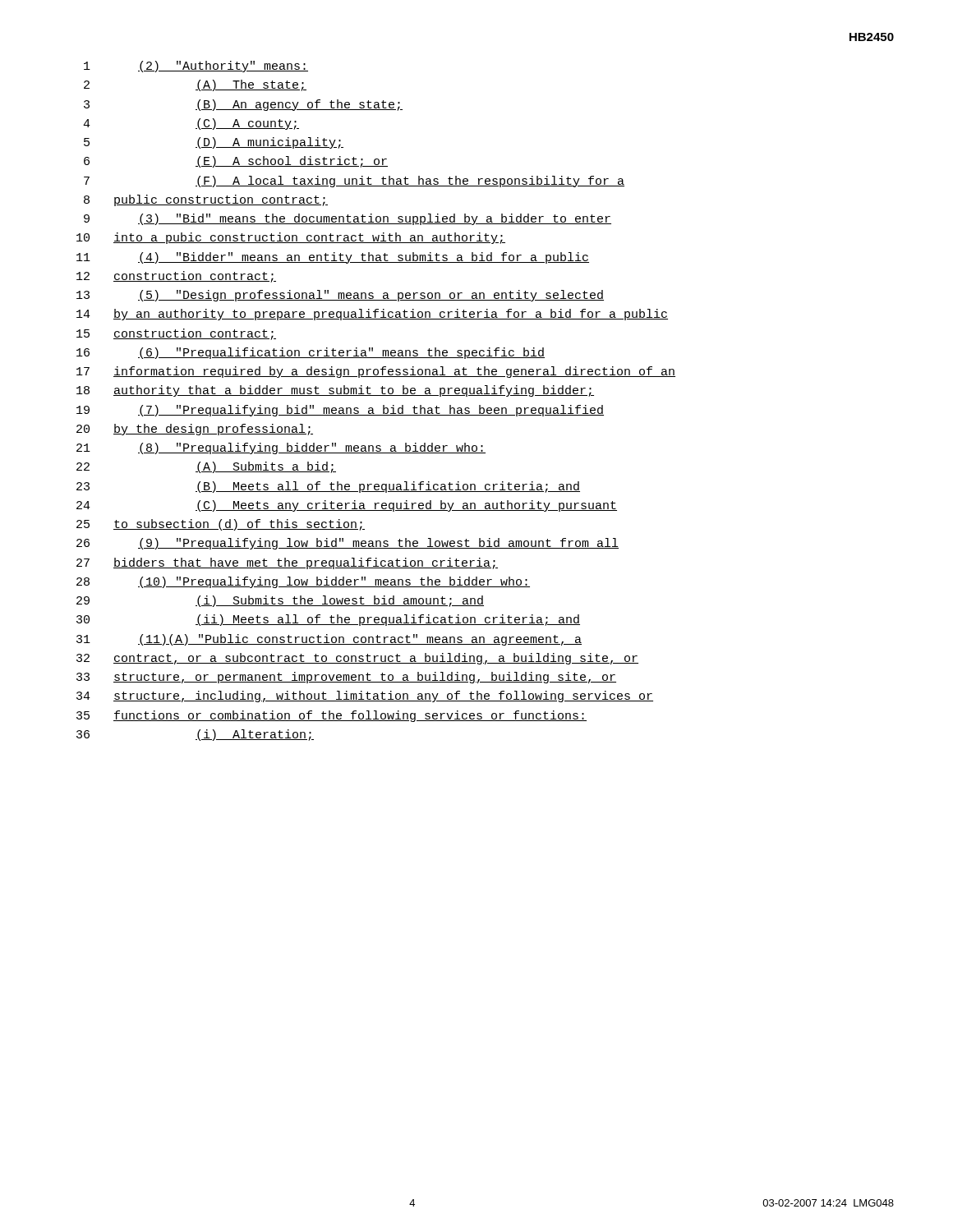Image resolution: width=953 pixels, height=1232 pixels.
Task: Locate the text block starting "34 structure, including, without limitation any"
Action: 476,697
